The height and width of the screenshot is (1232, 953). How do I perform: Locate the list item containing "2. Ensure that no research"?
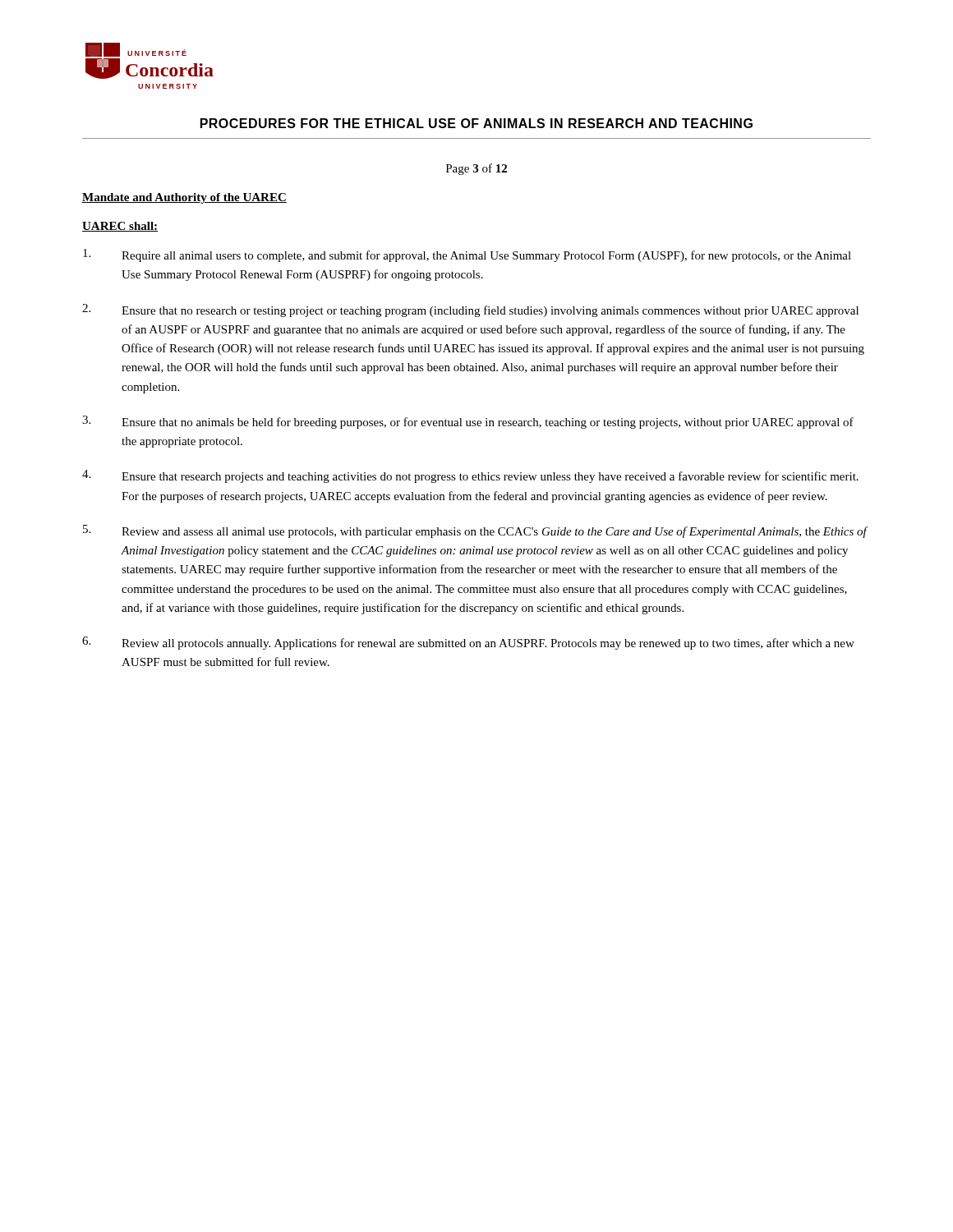tap(476, 349)
